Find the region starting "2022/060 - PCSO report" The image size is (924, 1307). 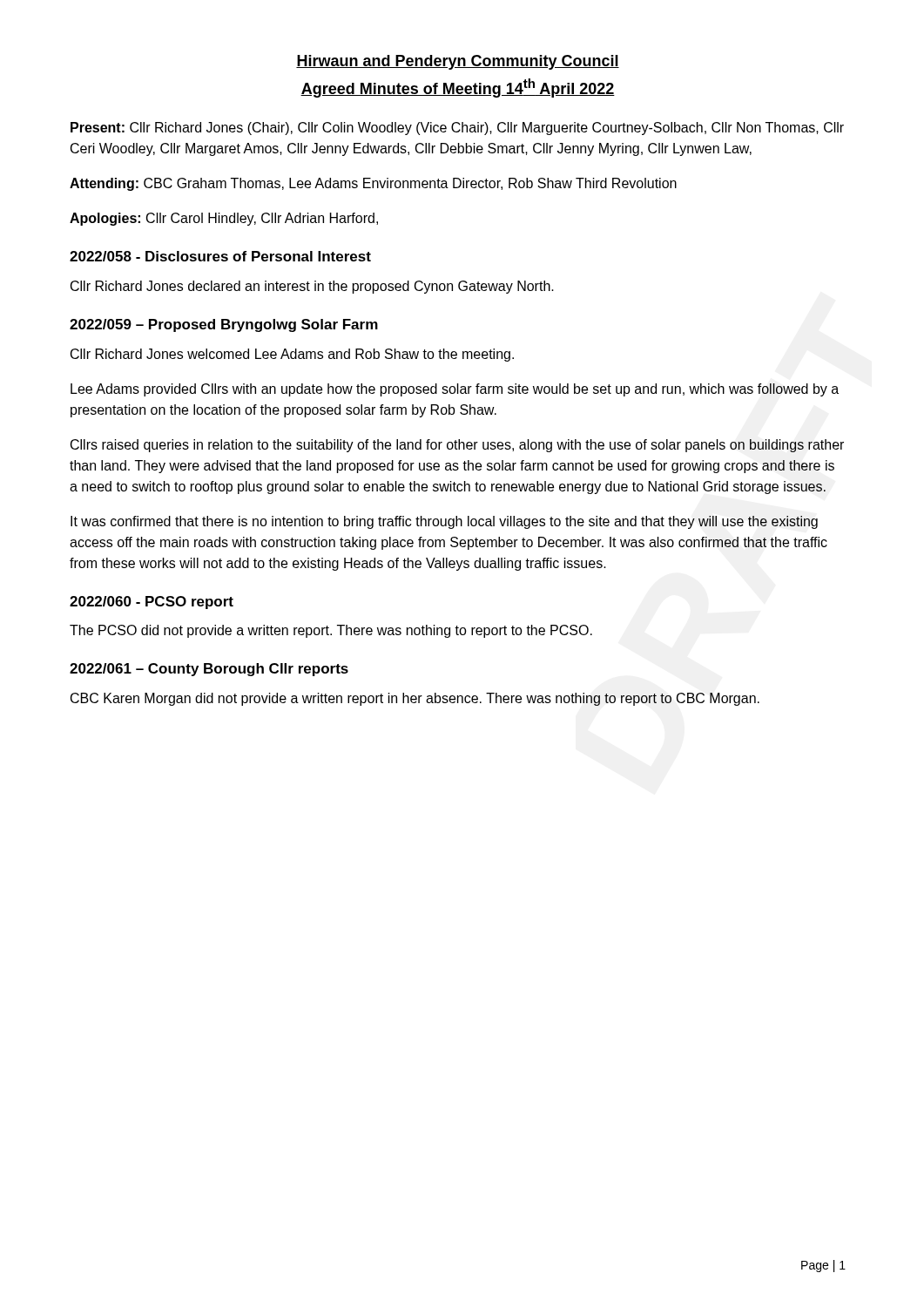152,601
